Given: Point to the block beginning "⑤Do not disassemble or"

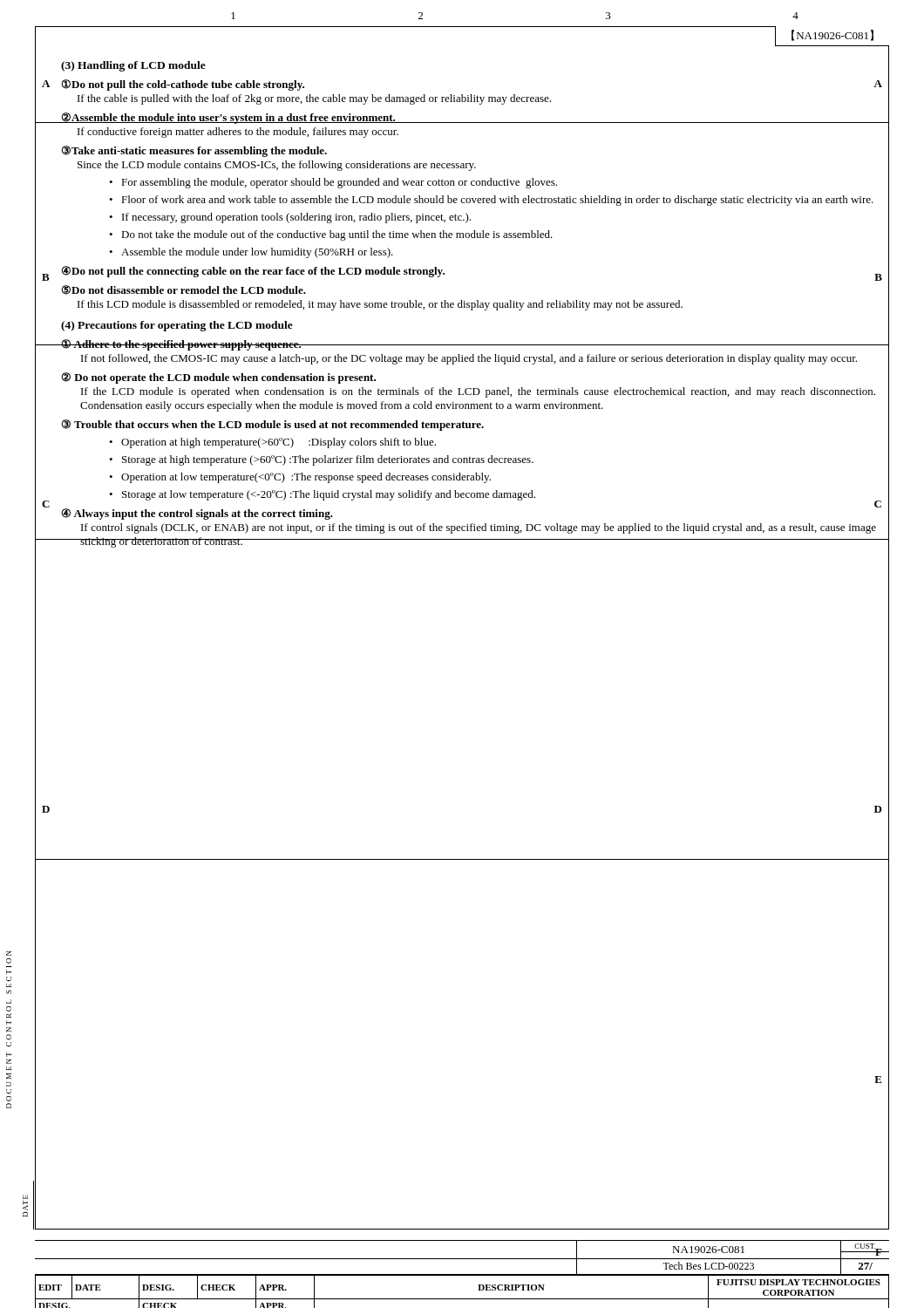Looking at the screenshot, I should [469, 297].
